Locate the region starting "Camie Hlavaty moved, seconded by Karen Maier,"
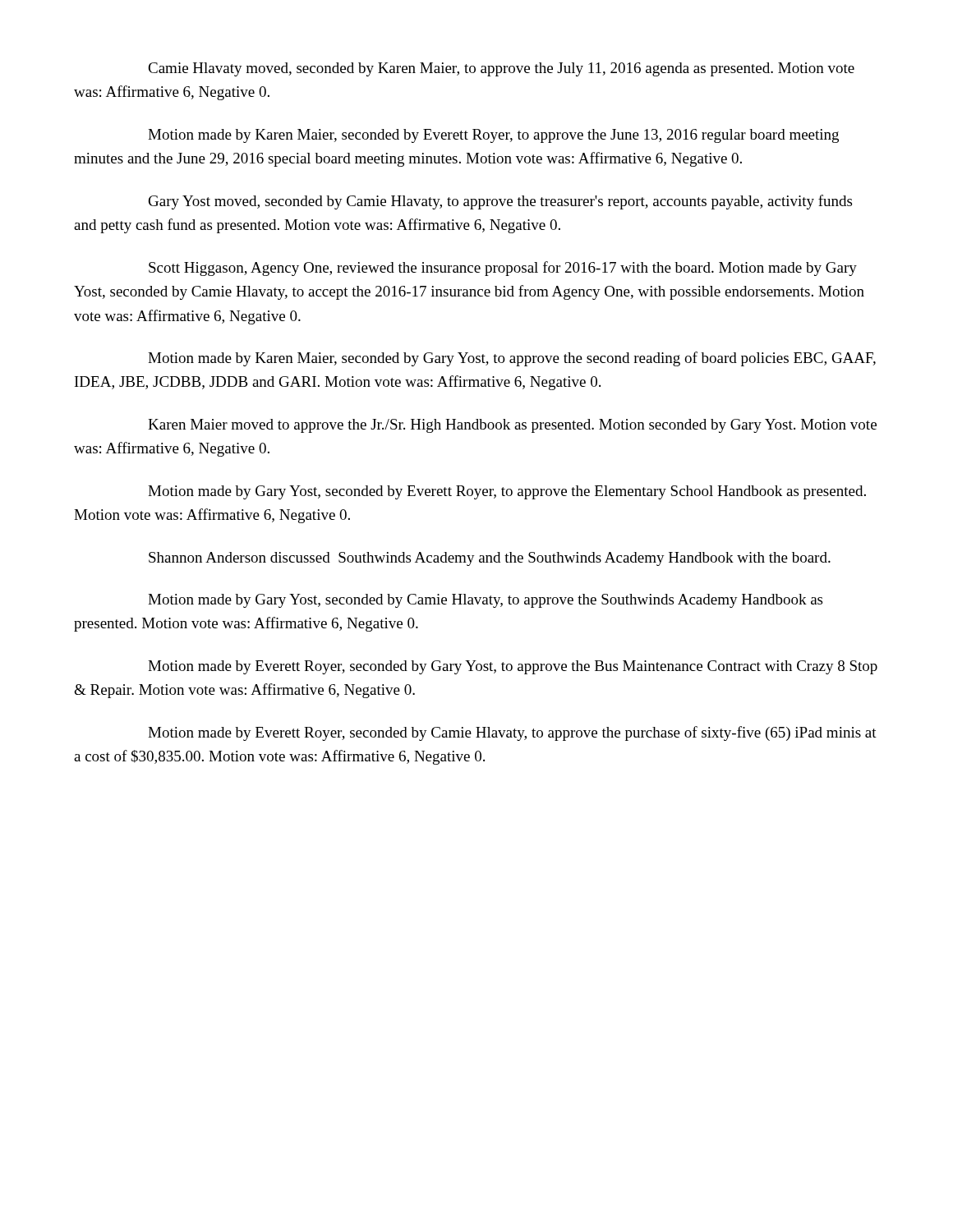This screenshot has width=953, height=1232. [464, 80]
